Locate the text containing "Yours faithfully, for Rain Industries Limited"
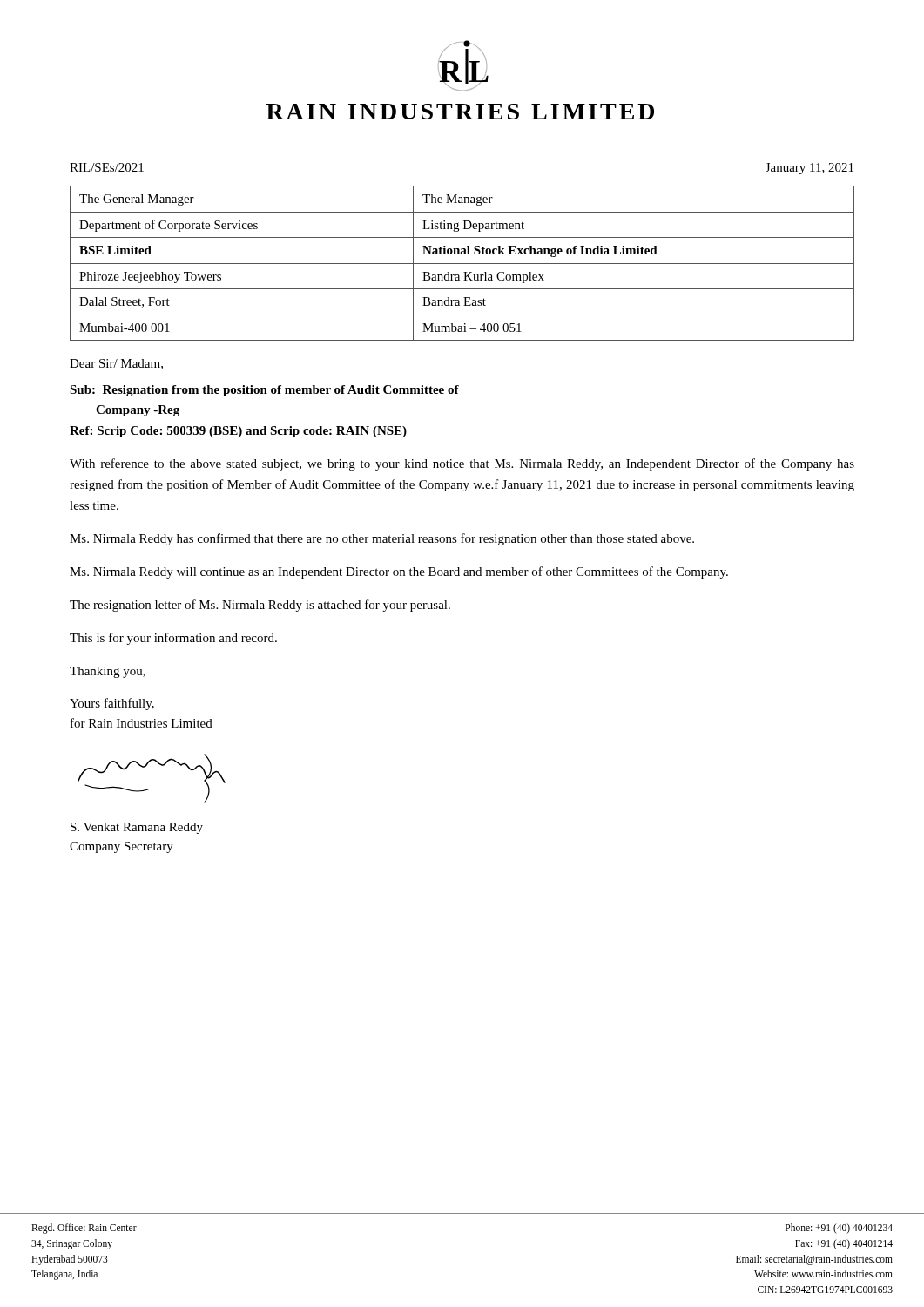The width and height of the screenshot is (924, 1307). tap(141, 713)
